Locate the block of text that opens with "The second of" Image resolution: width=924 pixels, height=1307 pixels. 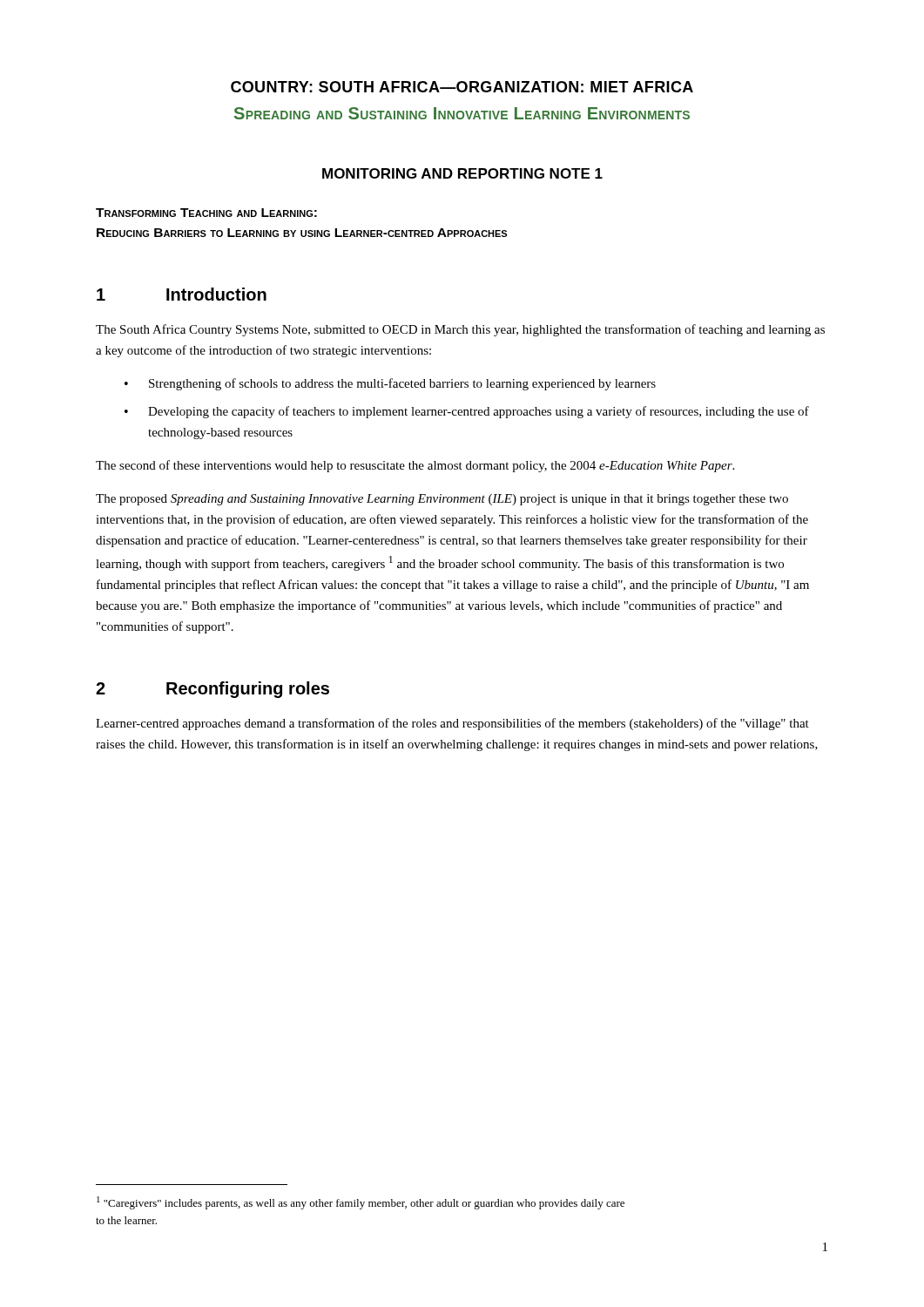416,465
